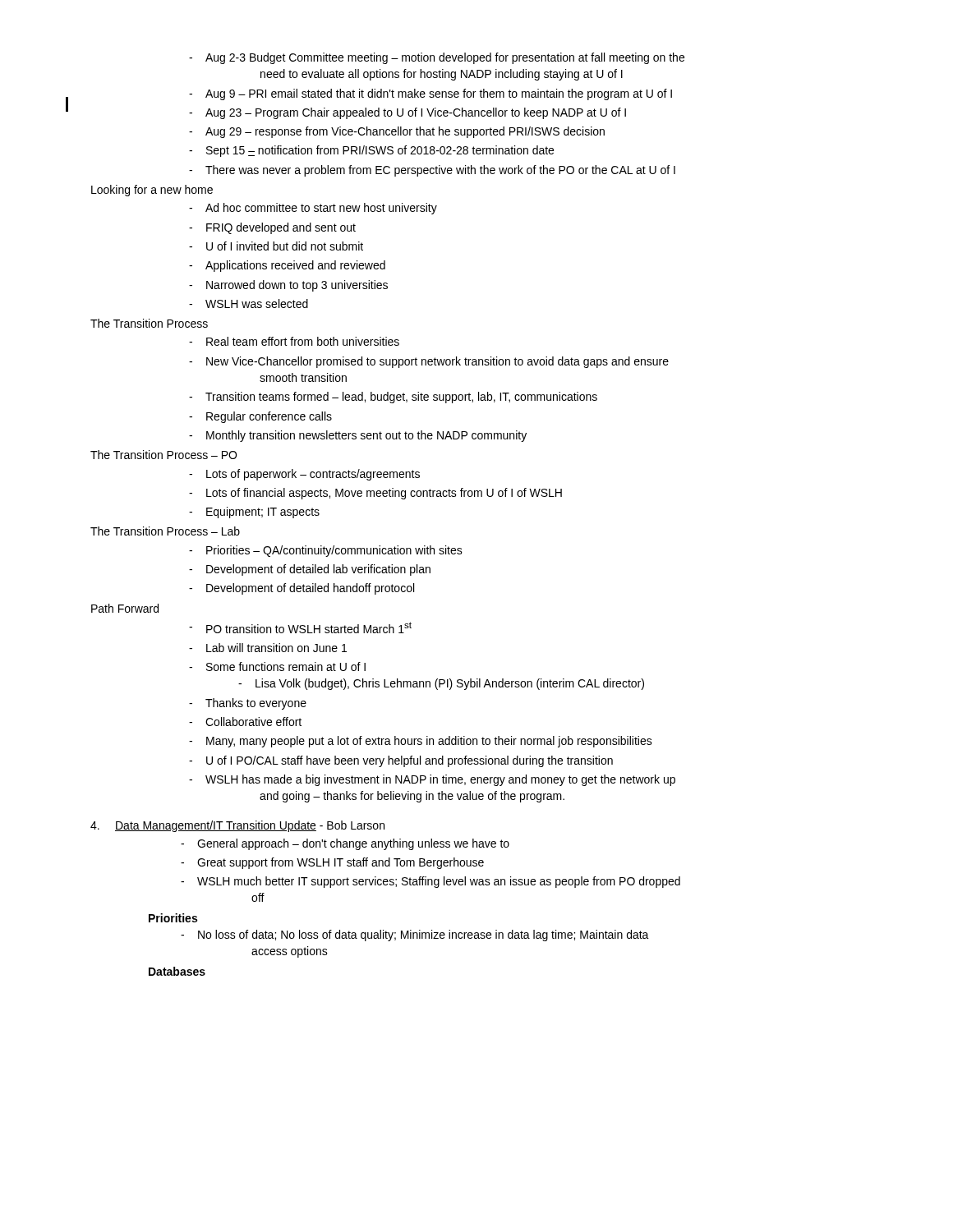This screenshot has height=1232, width=953.
Task: Find the block on this page that starts "Looking for a new"
Action: coord(152,190)
